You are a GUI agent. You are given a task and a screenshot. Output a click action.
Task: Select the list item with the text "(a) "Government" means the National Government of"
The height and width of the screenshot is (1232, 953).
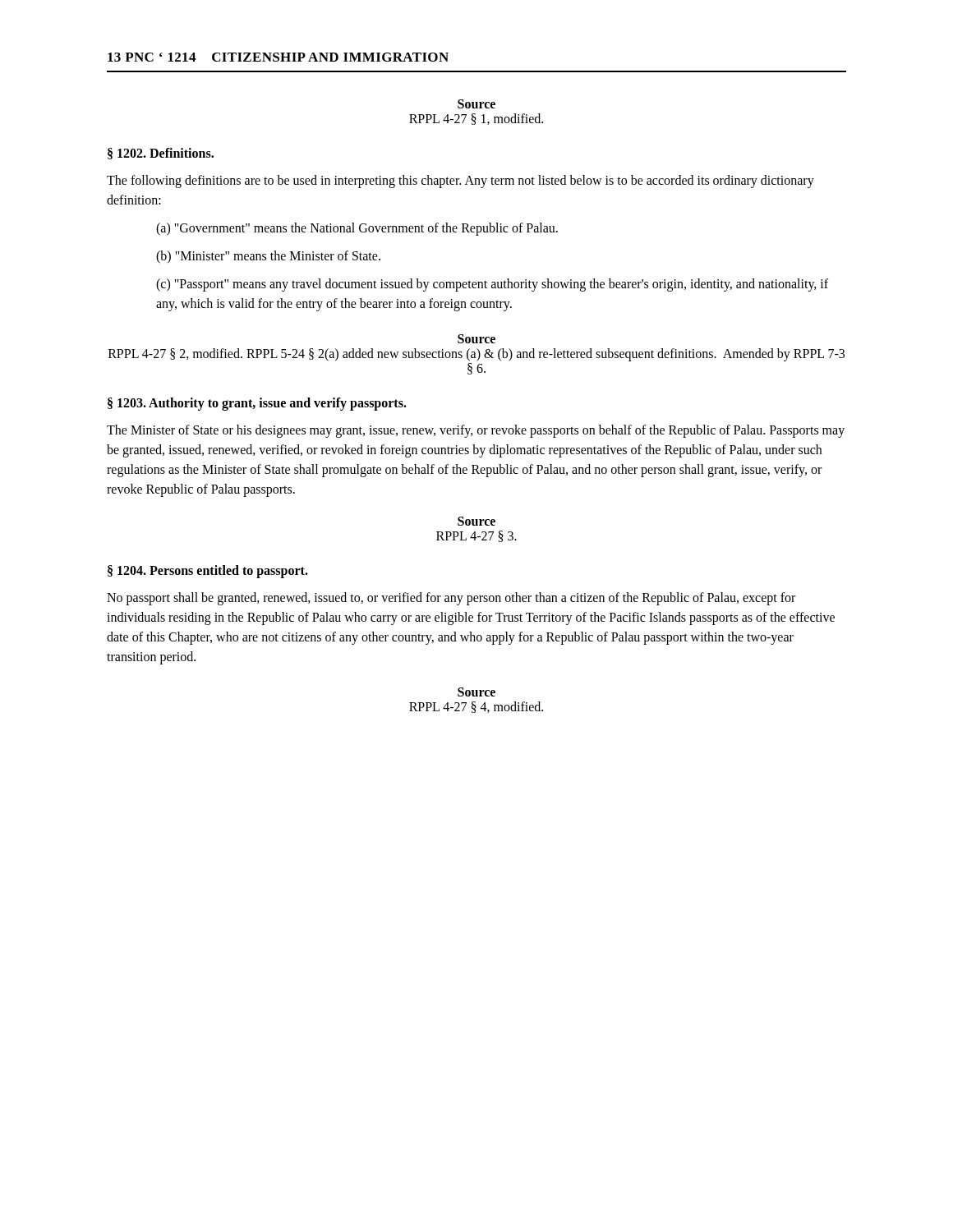pos(357,228)
